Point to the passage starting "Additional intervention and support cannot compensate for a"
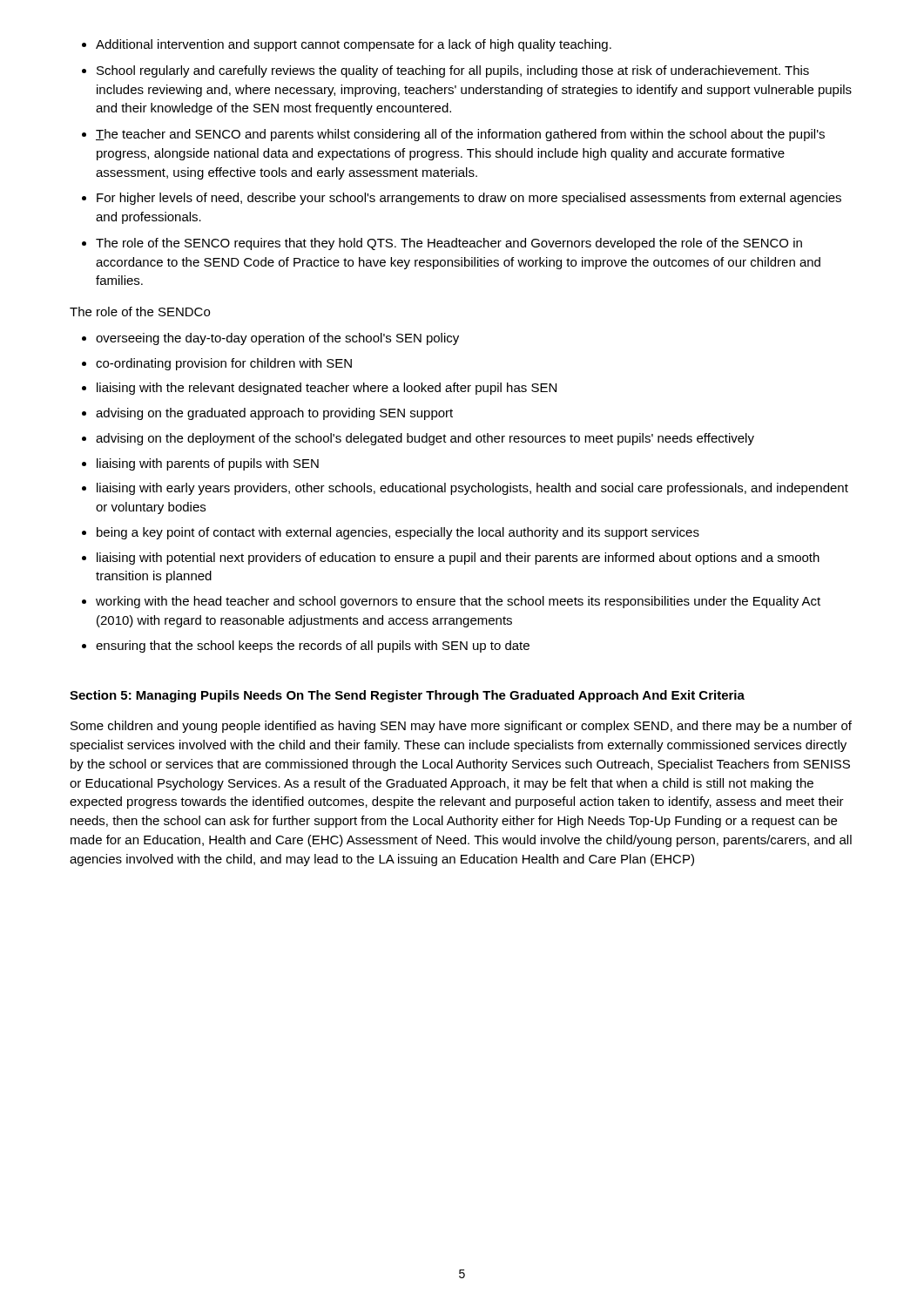 (x=475, y=44)
